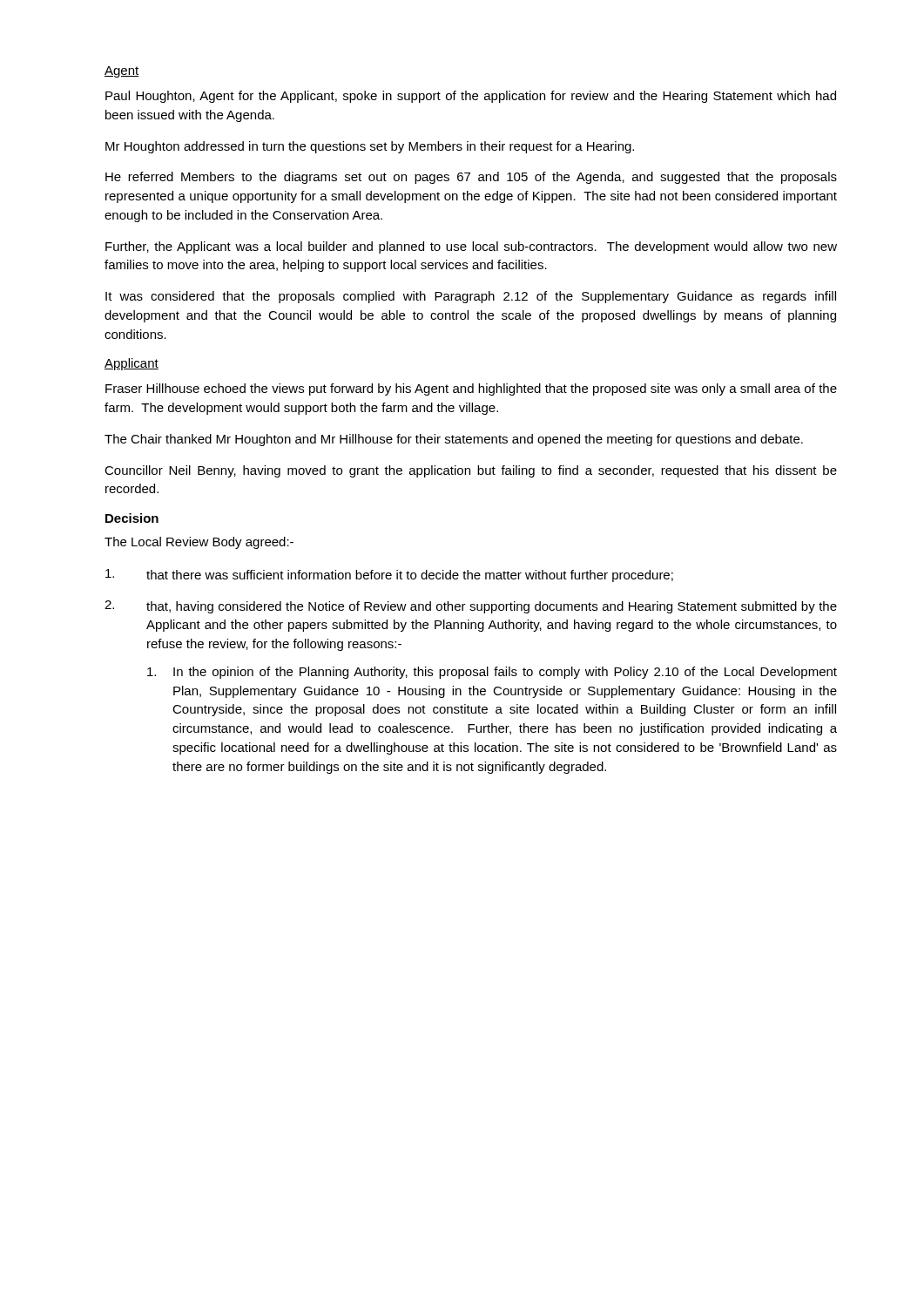Locate the block of text that opens with "Fraser Hillhouse echoed"
The width and height of the screenshot is (924, 1307).
point(471,398)
